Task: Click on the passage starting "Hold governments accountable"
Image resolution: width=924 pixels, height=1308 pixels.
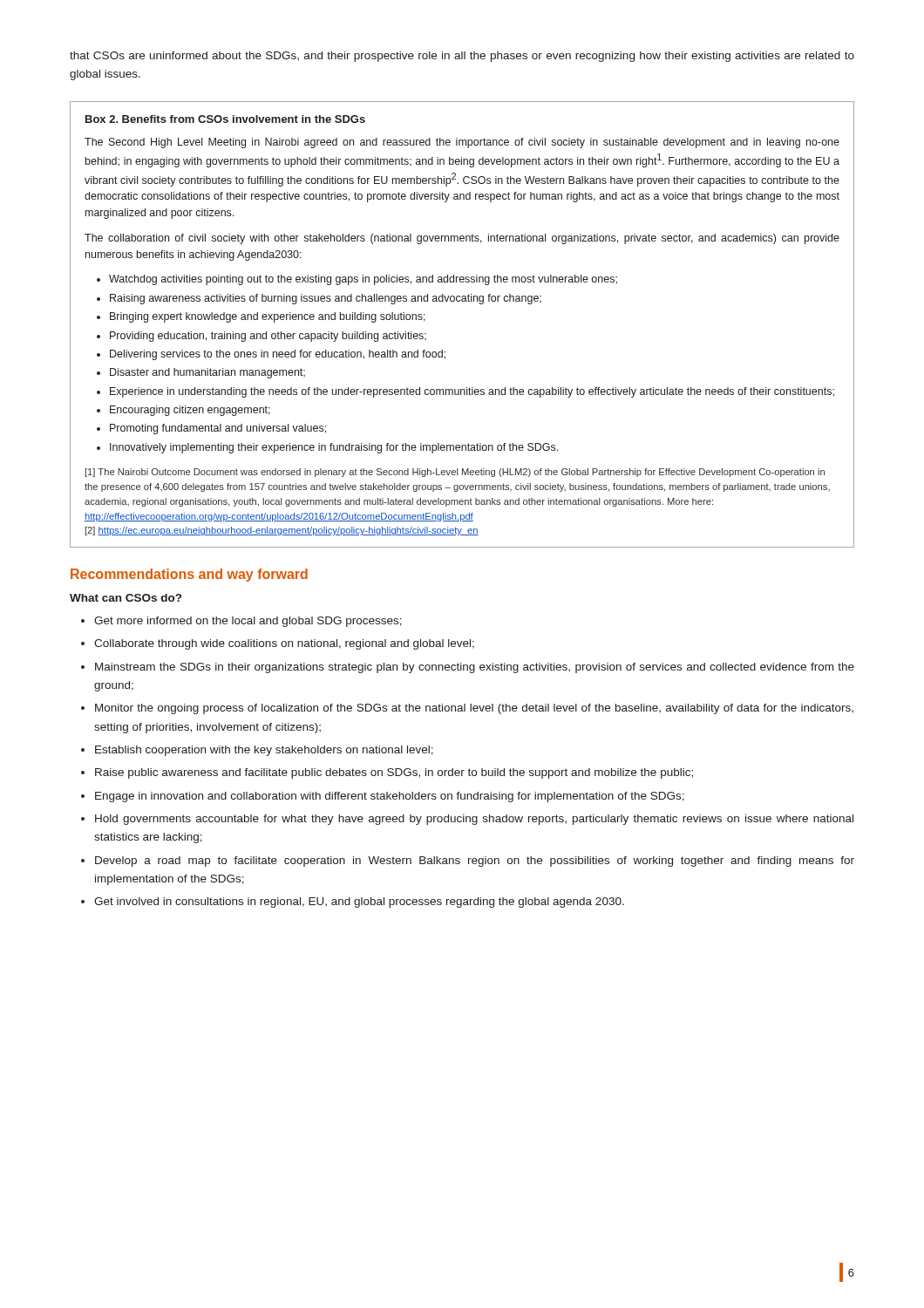Action: point(474,828)
